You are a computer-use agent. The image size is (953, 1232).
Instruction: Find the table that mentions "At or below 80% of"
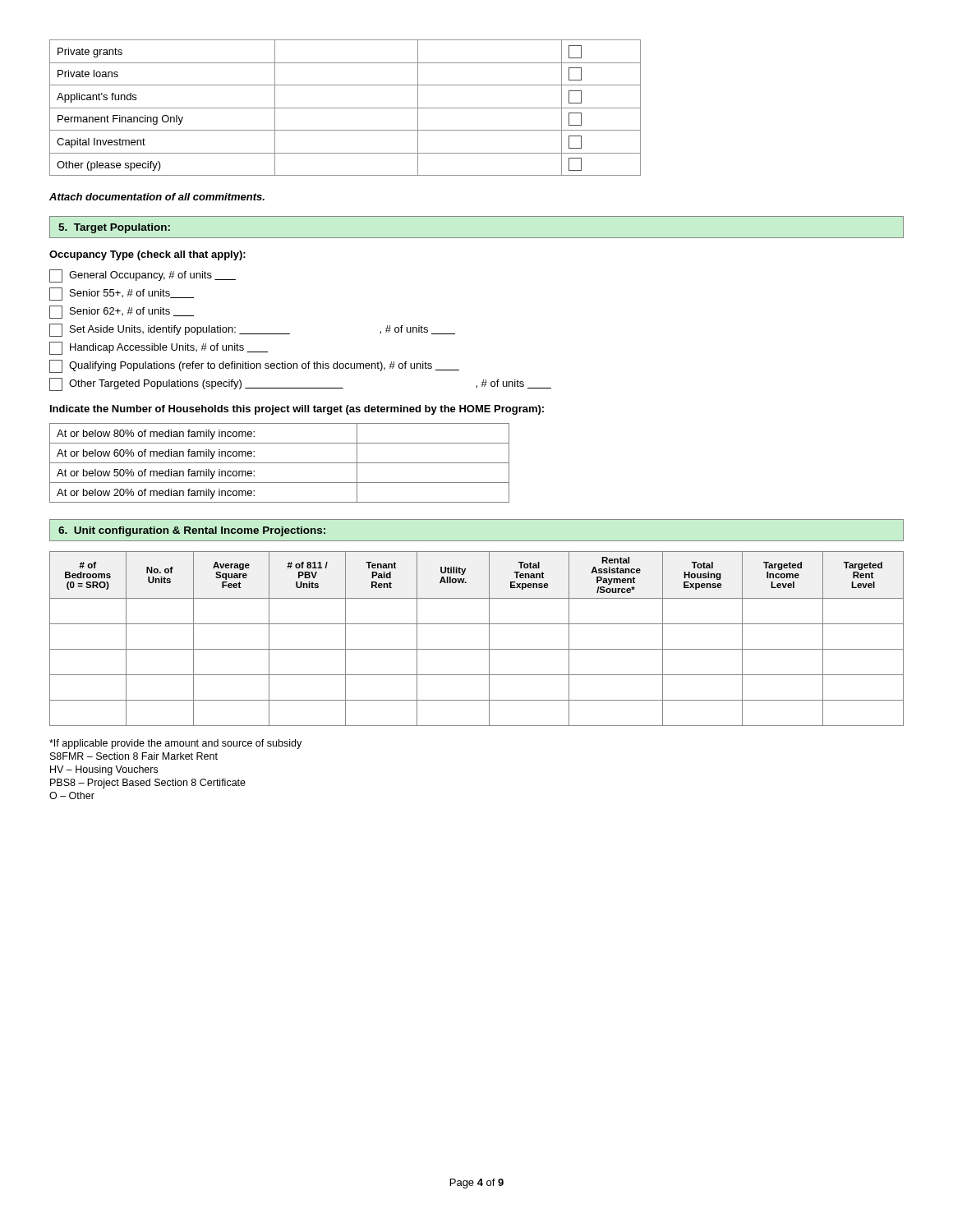point(476,463)
